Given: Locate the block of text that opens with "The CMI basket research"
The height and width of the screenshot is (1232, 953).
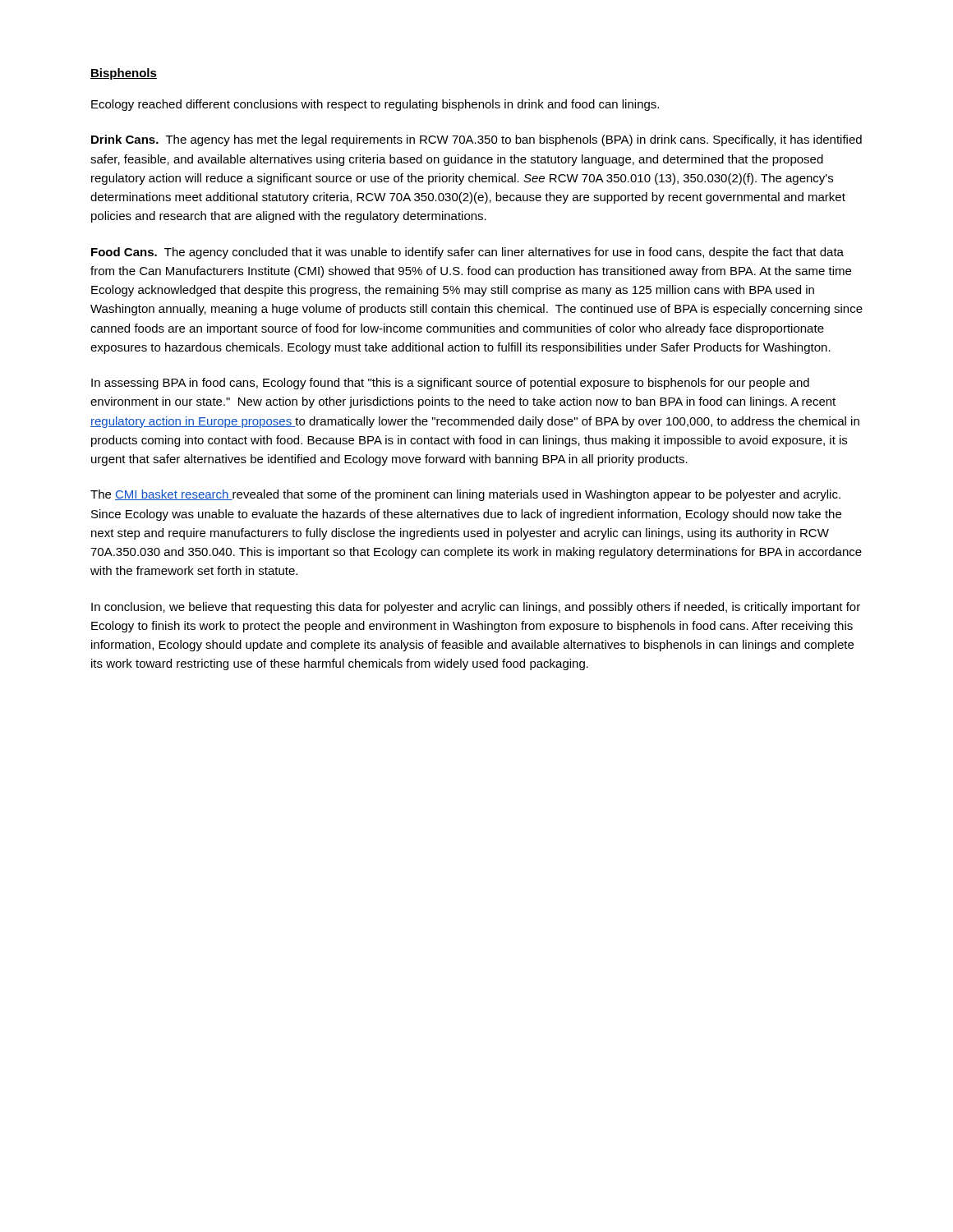Looking at the screenshot, I should pos(476,532).
